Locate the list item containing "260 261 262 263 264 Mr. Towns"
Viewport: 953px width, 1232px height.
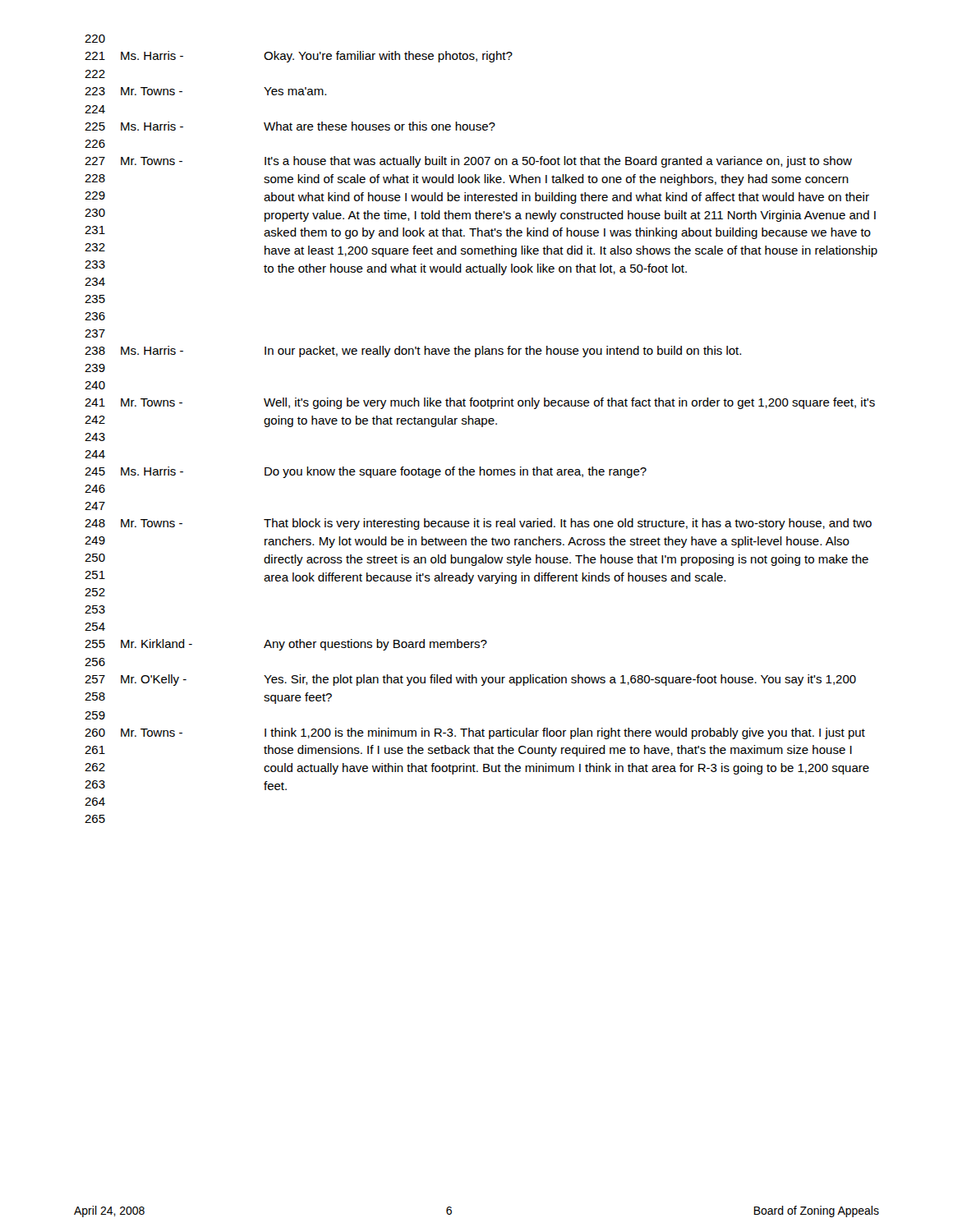[476, 766]
